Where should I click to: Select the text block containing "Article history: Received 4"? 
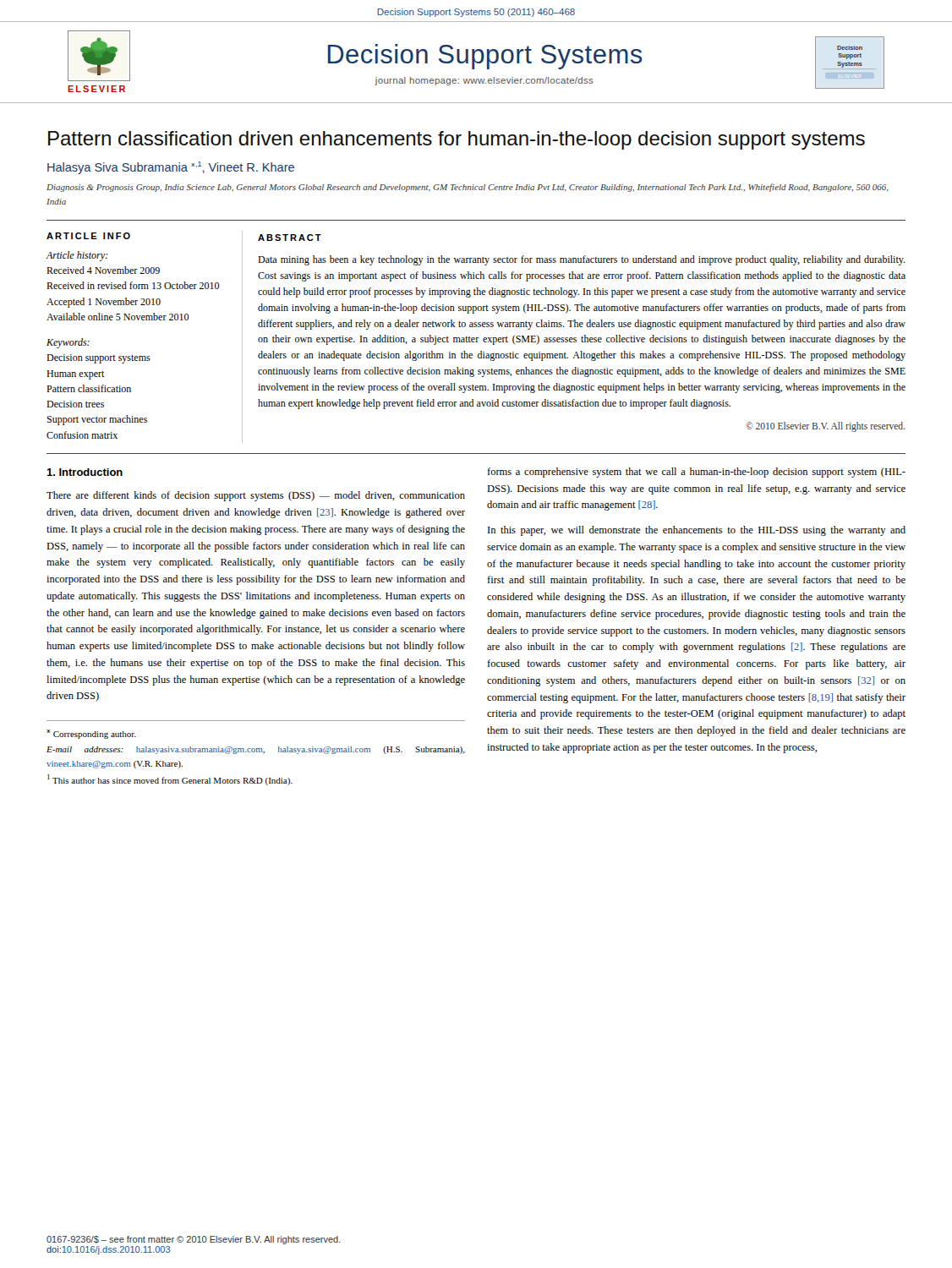(x=133, y=286)
